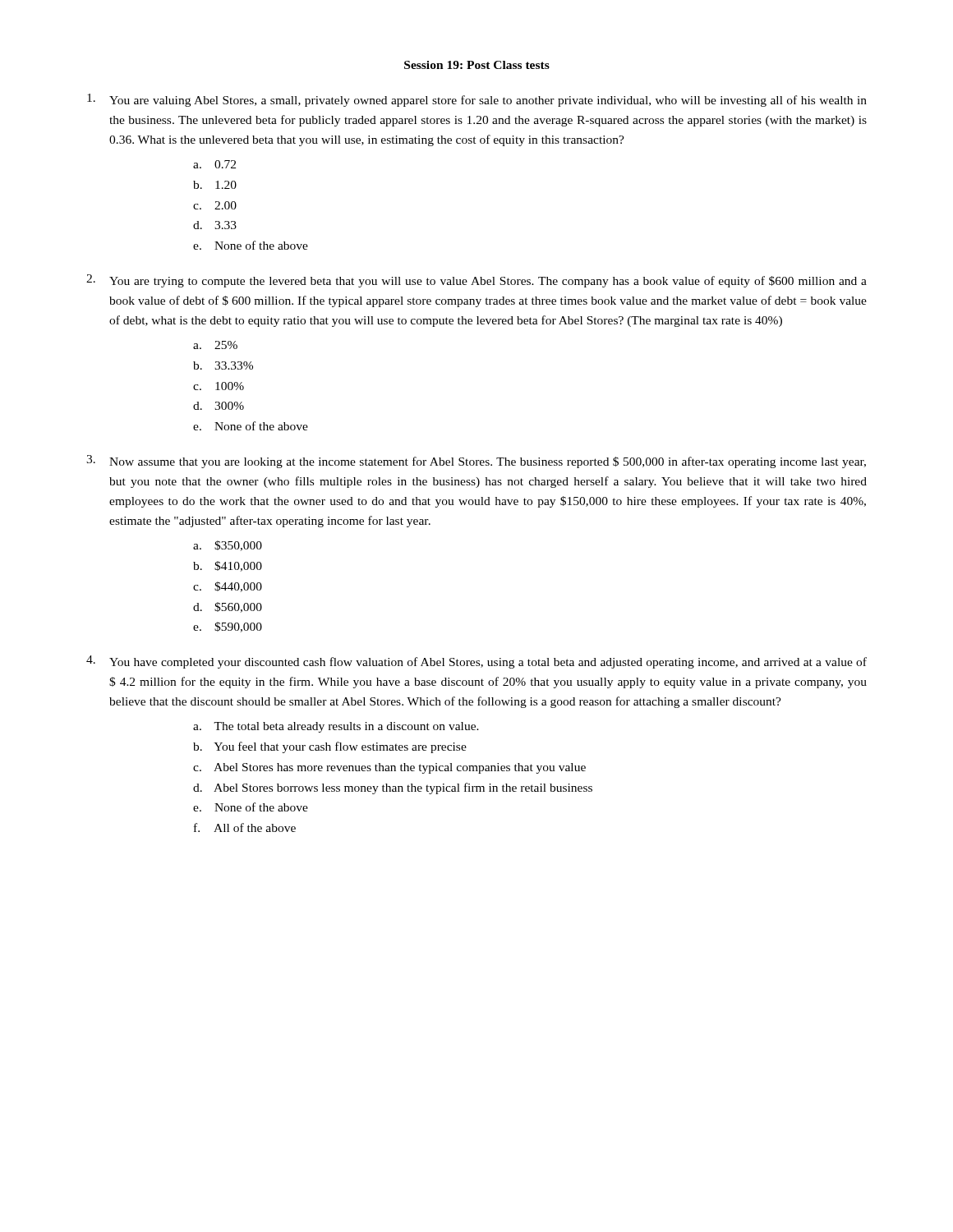Locate the text "b. 1.20"
953x1232 pixels.
click(215, 185)
